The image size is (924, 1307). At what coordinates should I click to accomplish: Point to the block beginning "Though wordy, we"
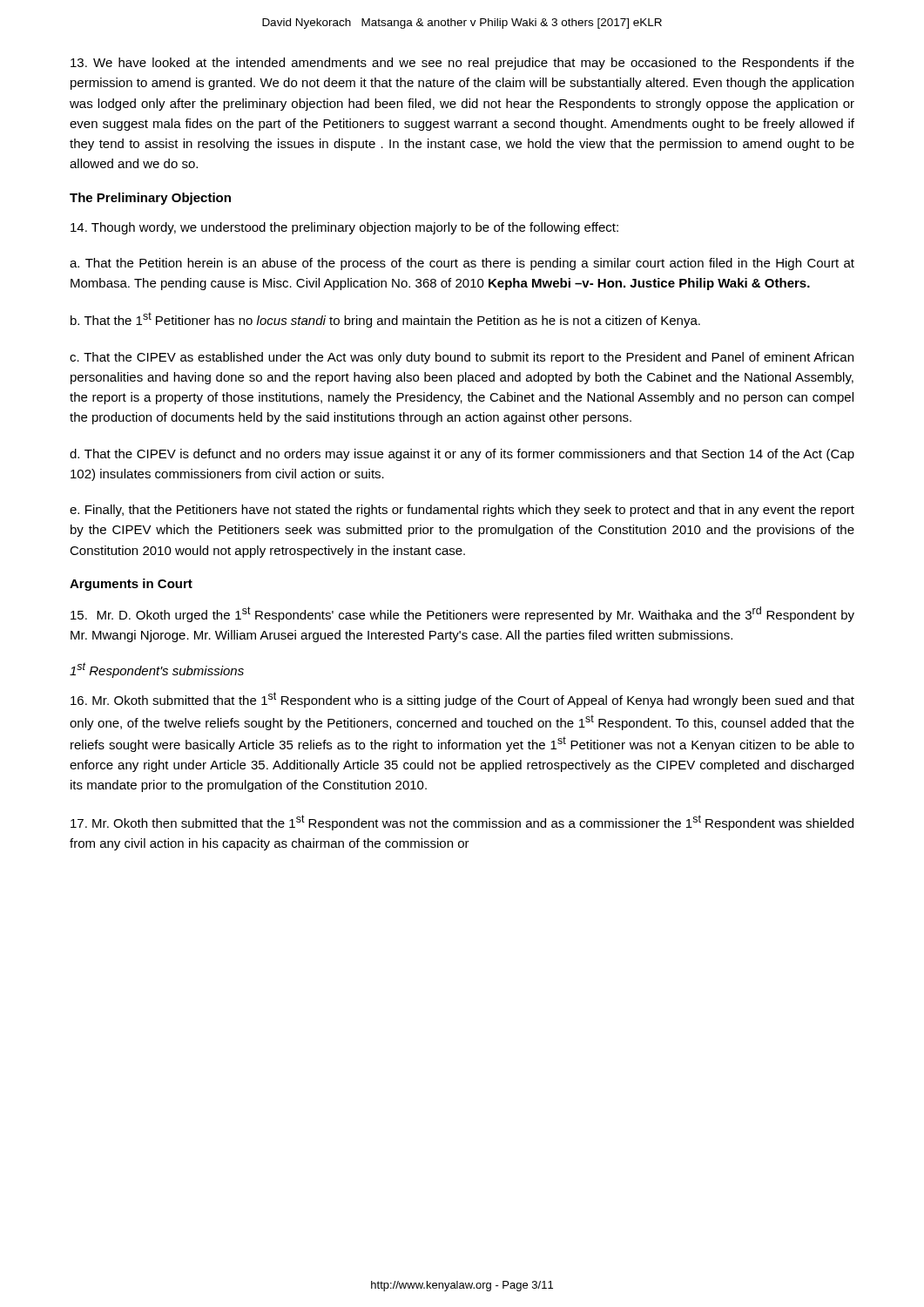click(345, 227)
